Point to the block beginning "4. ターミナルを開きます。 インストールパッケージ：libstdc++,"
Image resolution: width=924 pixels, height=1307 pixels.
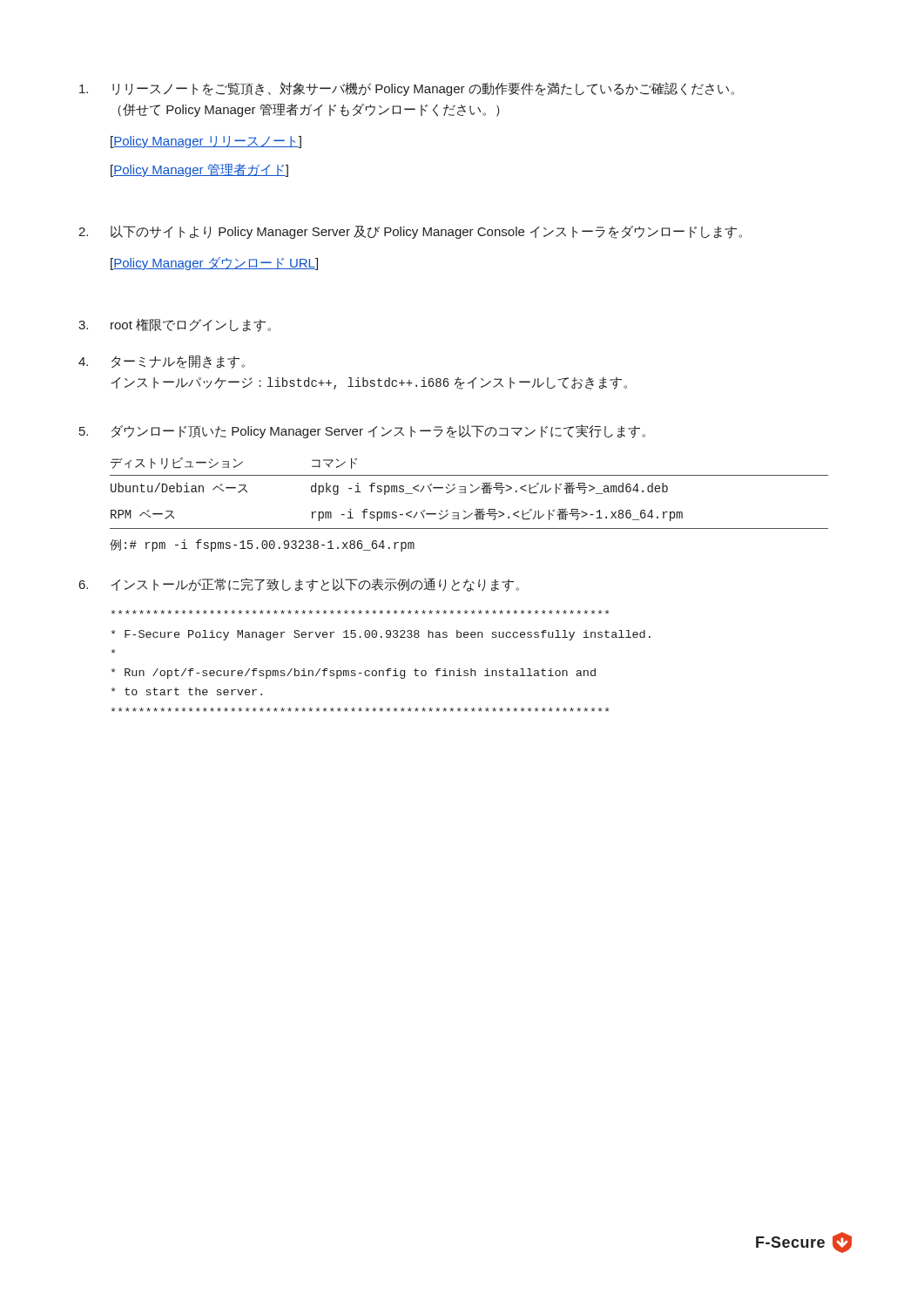[x=462, y=372]
